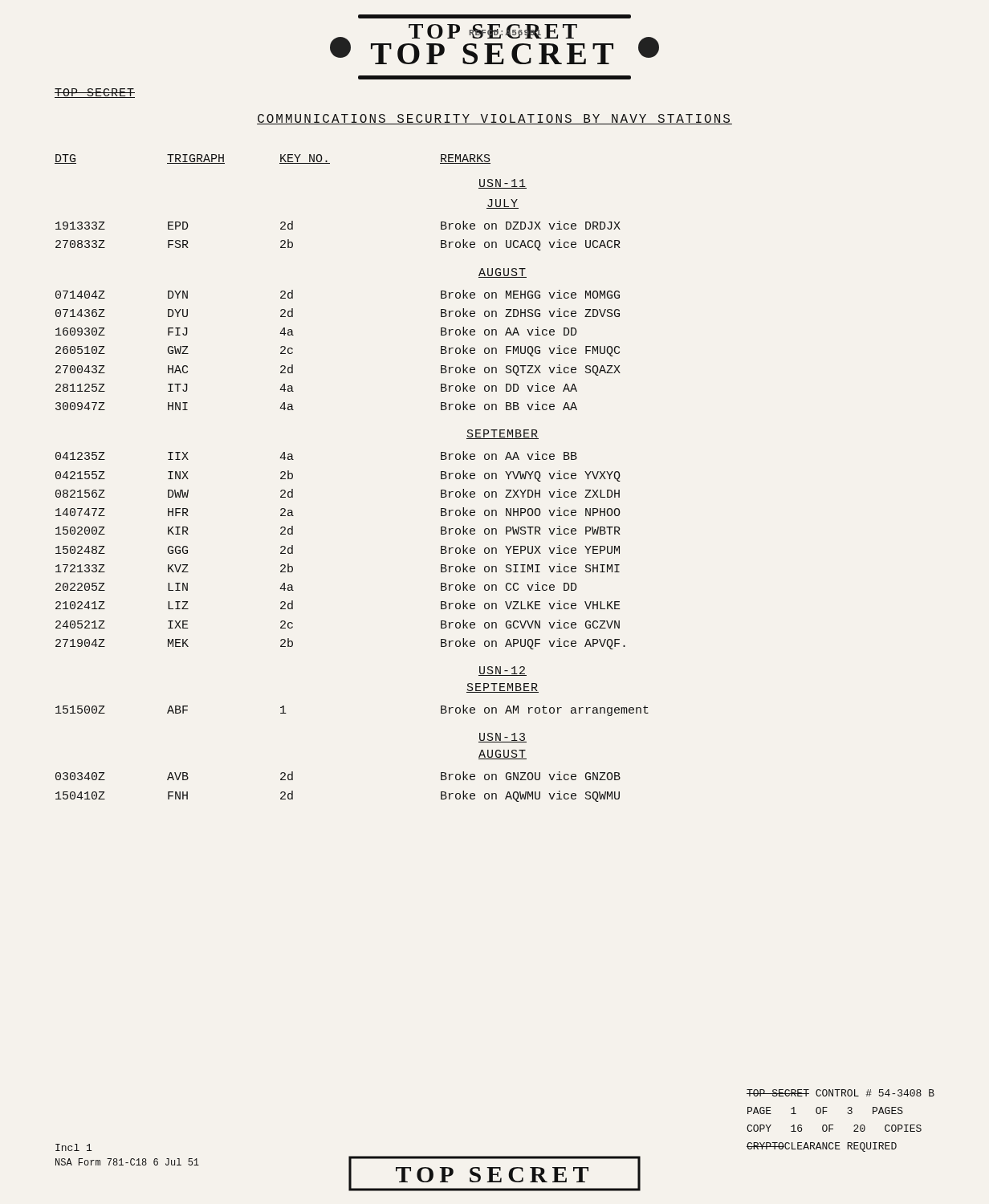The image size is (989, 1204).
Task: Find the list item with the text "150200Z KIR 2d Broke on"
Action: coord(503,532)
